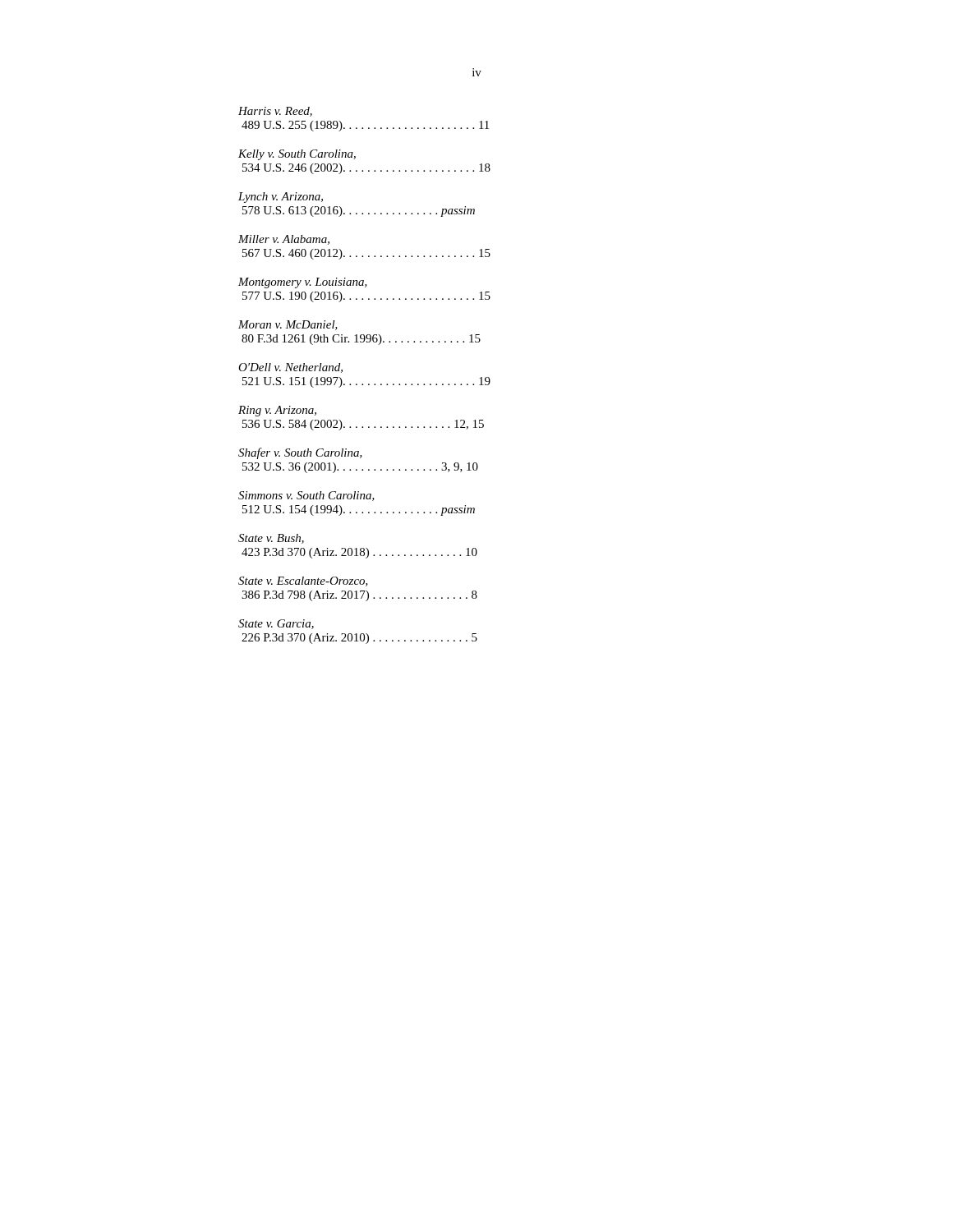This screenshot has width=953, height=1232.
Task: Find the list item with the text "Kelly v. South Carolina, 534 U.S. 246"
Action: pyautogui.click(x=476, y=161)
